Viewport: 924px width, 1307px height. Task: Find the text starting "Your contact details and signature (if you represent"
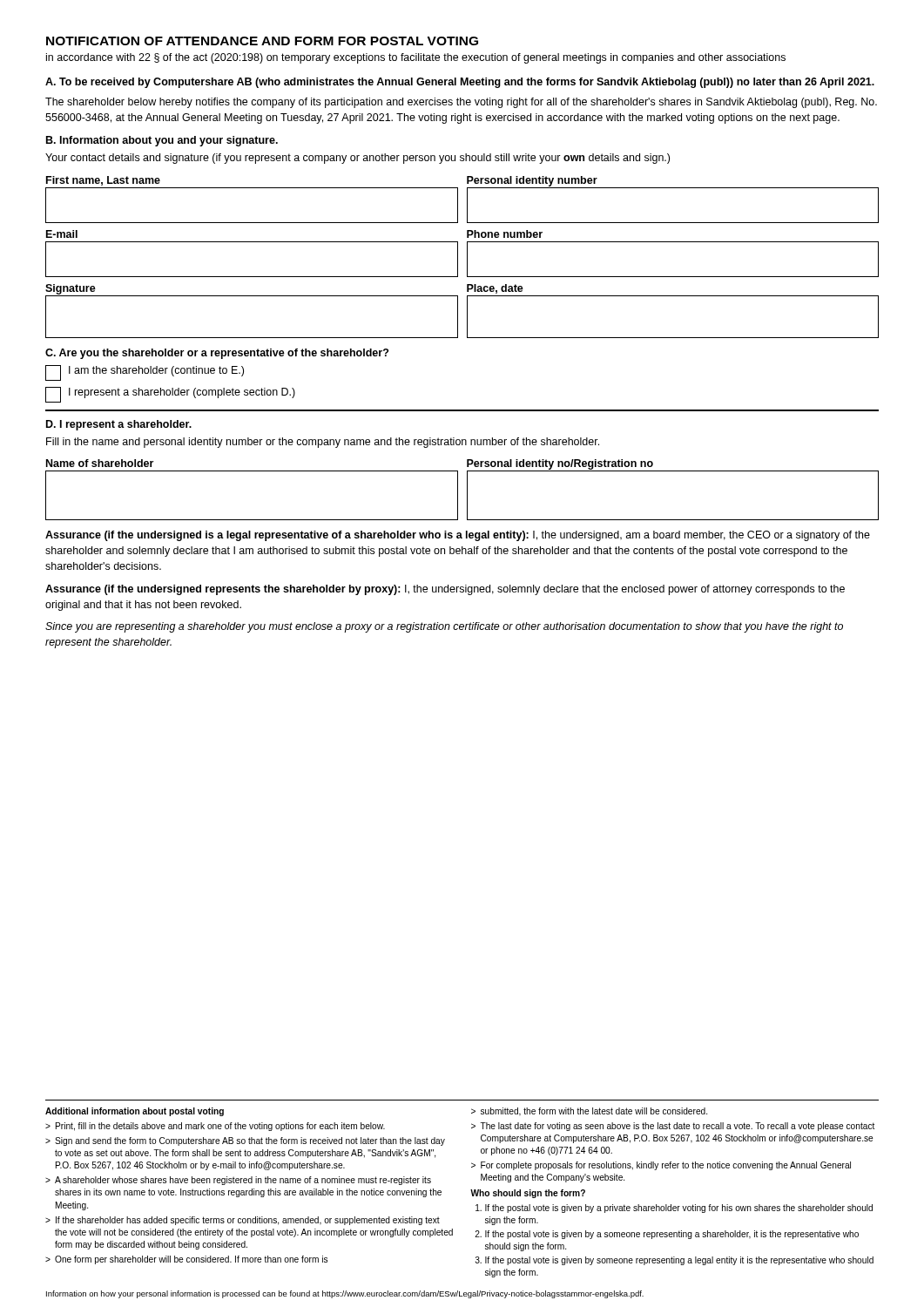[x=358, y=158]
